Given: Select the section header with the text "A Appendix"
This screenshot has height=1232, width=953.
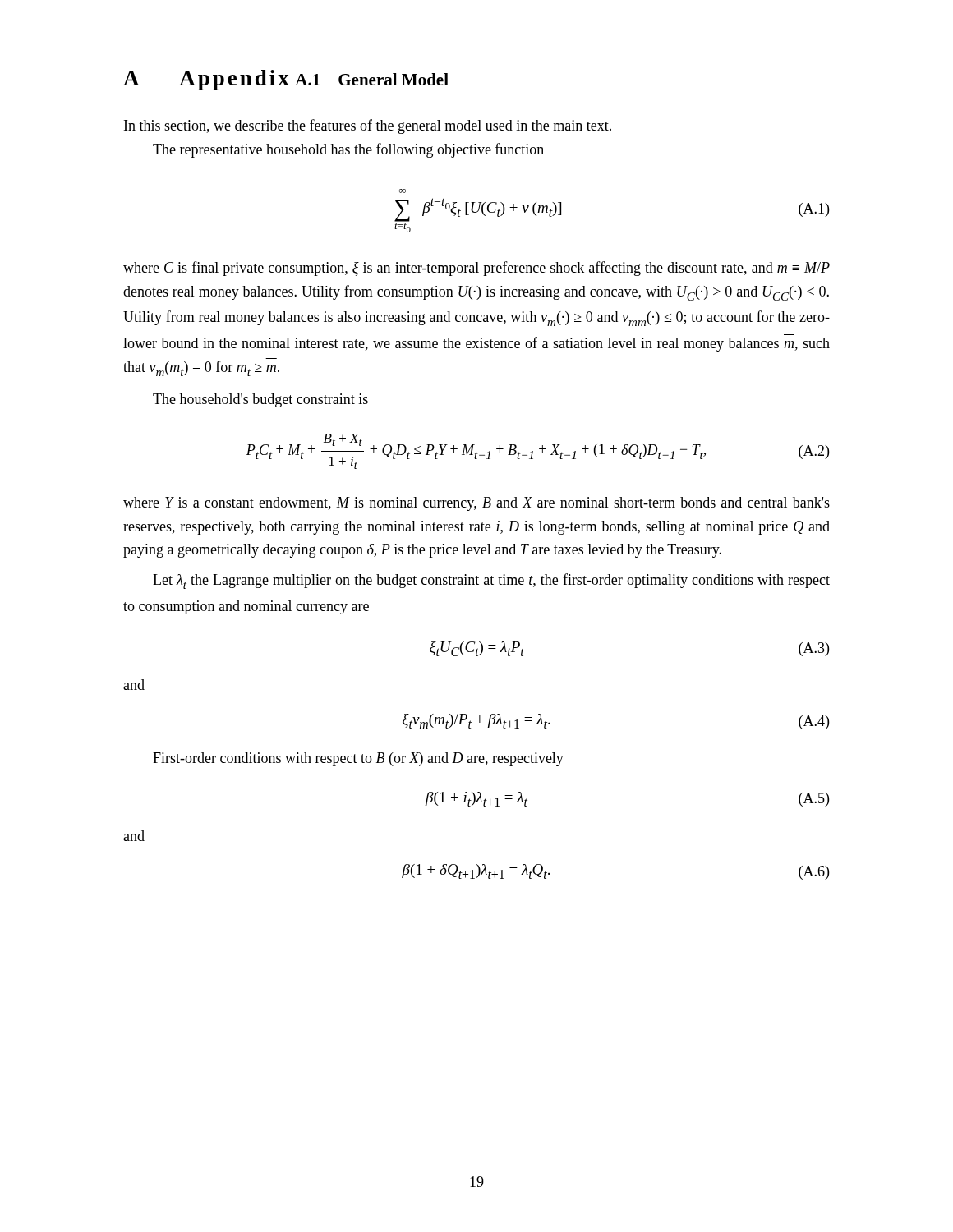Looking at the screenshot, I should tap(207, 78).
